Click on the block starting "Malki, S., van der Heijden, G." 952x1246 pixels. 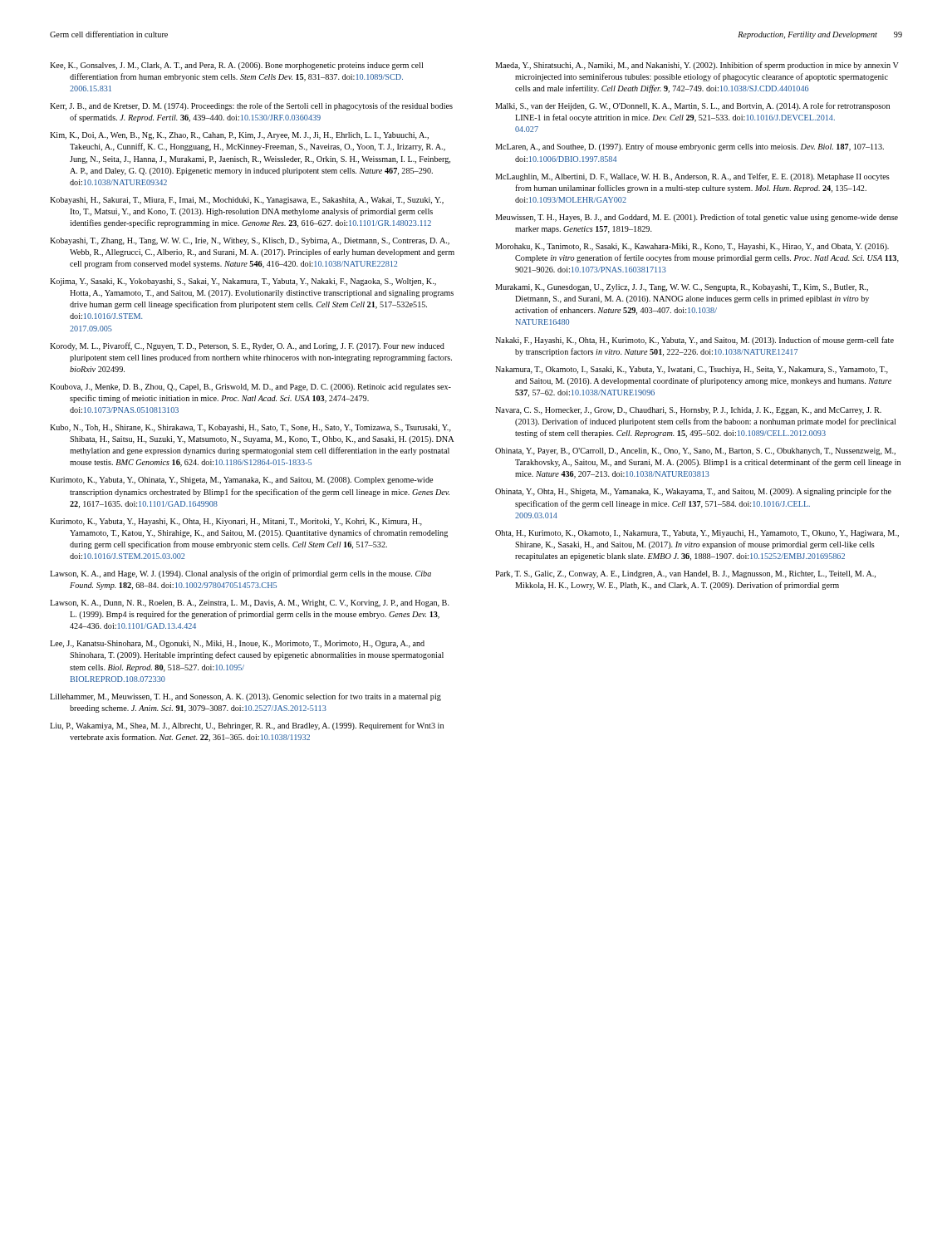click(x=693, y=118)
